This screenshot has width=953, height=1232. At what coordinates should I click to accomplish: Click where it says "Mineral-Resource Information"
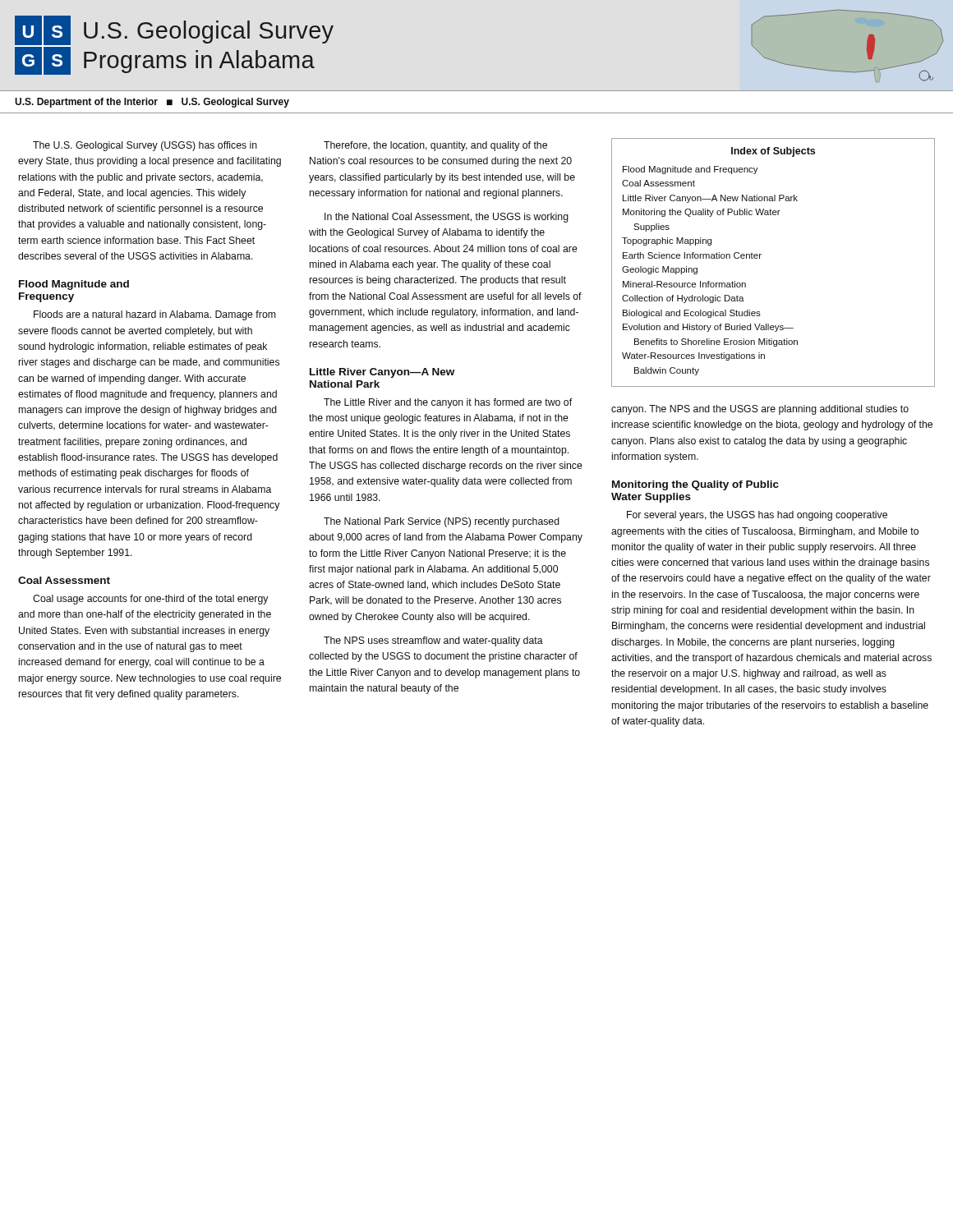click(684, 284)
